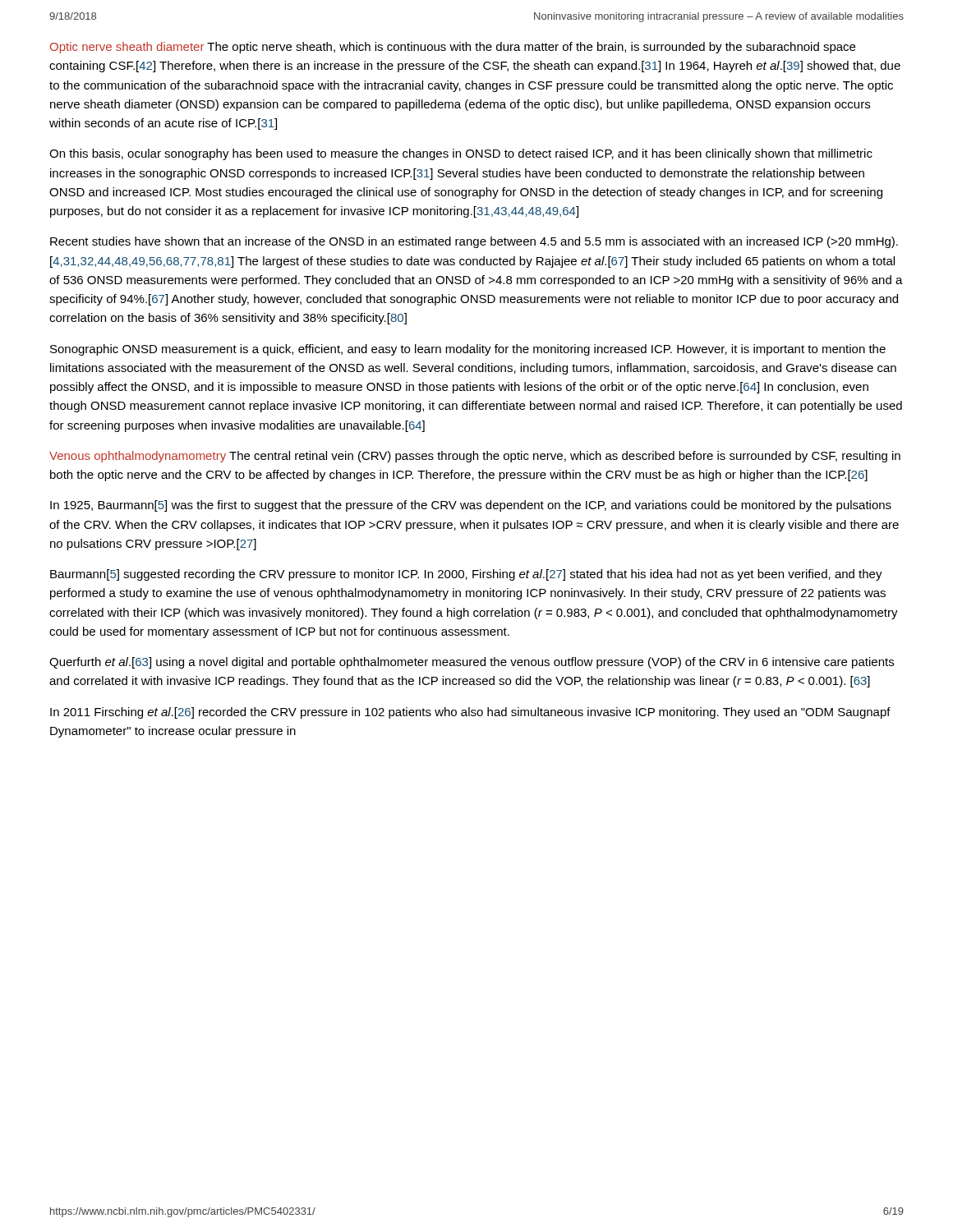Find the block on this page that starts "On this basis, ocular sonography has been"
This screenshot has width=953, height=1232.
pyautogui.click(x=466, y=182)
